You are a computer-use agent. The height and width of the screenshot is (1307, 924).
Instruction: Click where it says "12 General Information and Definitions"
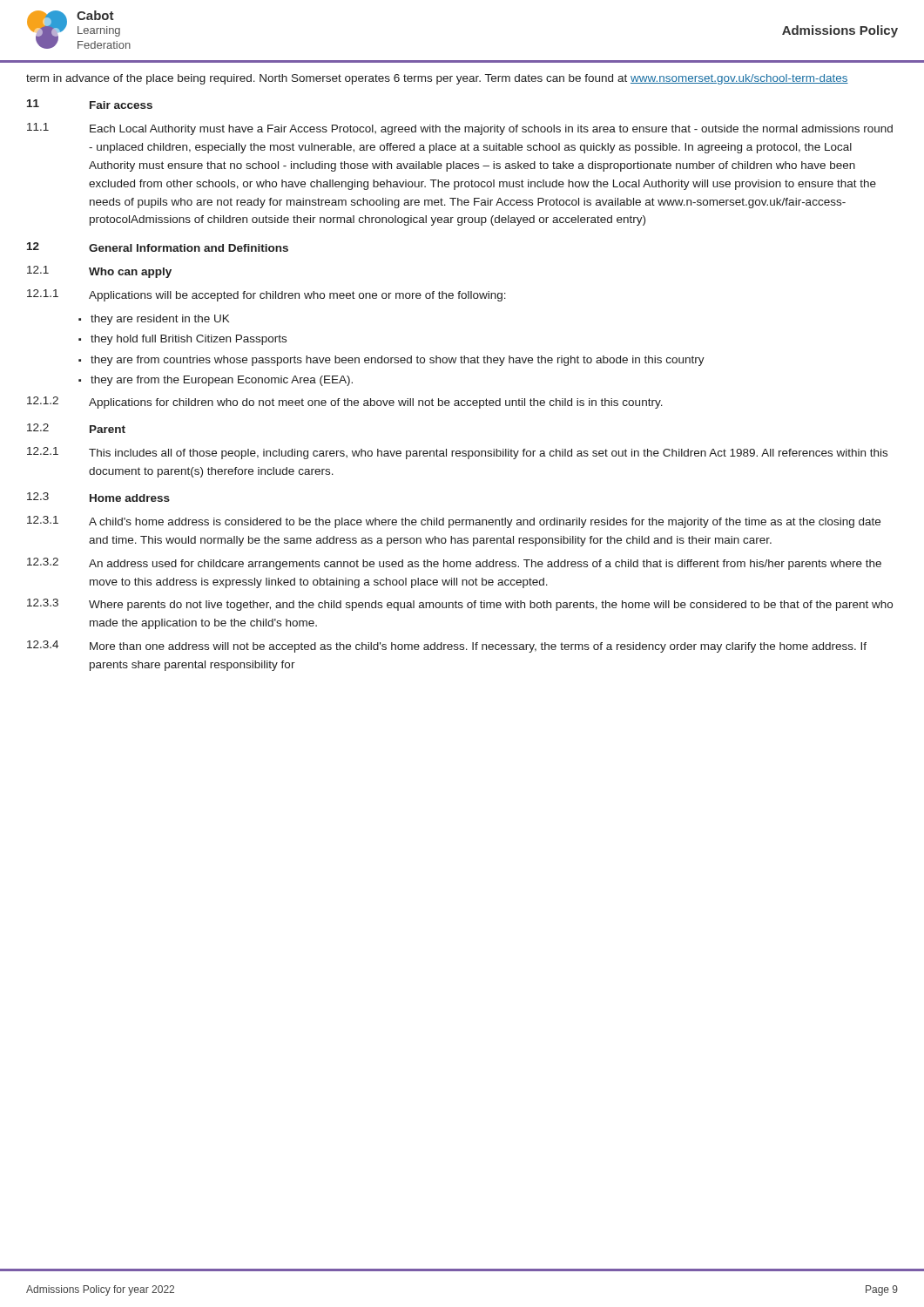click(x=158, y=247)
